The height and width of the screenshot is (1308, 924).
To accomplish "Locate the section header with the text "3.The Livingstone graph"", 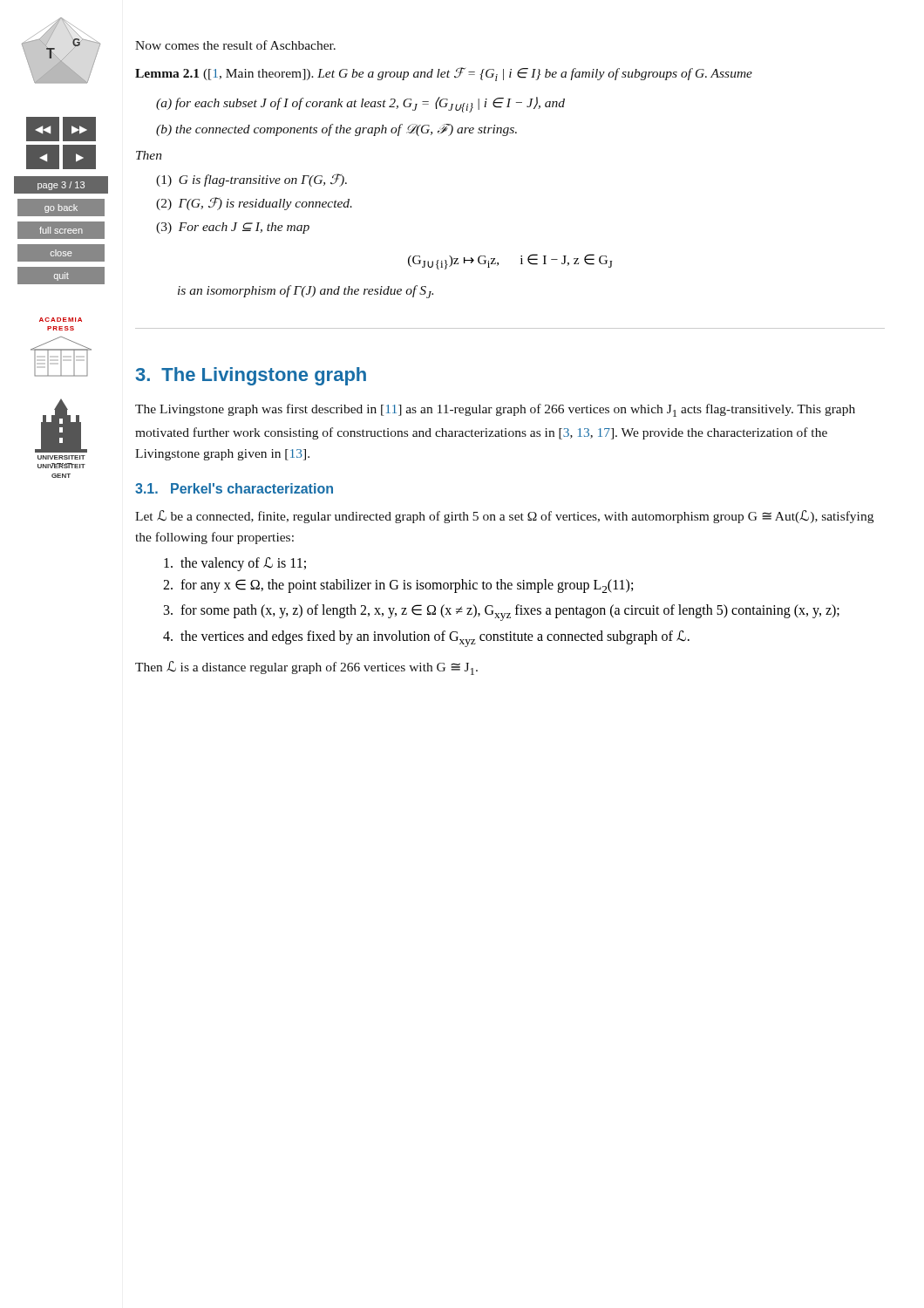I will [x=251, y=376].
